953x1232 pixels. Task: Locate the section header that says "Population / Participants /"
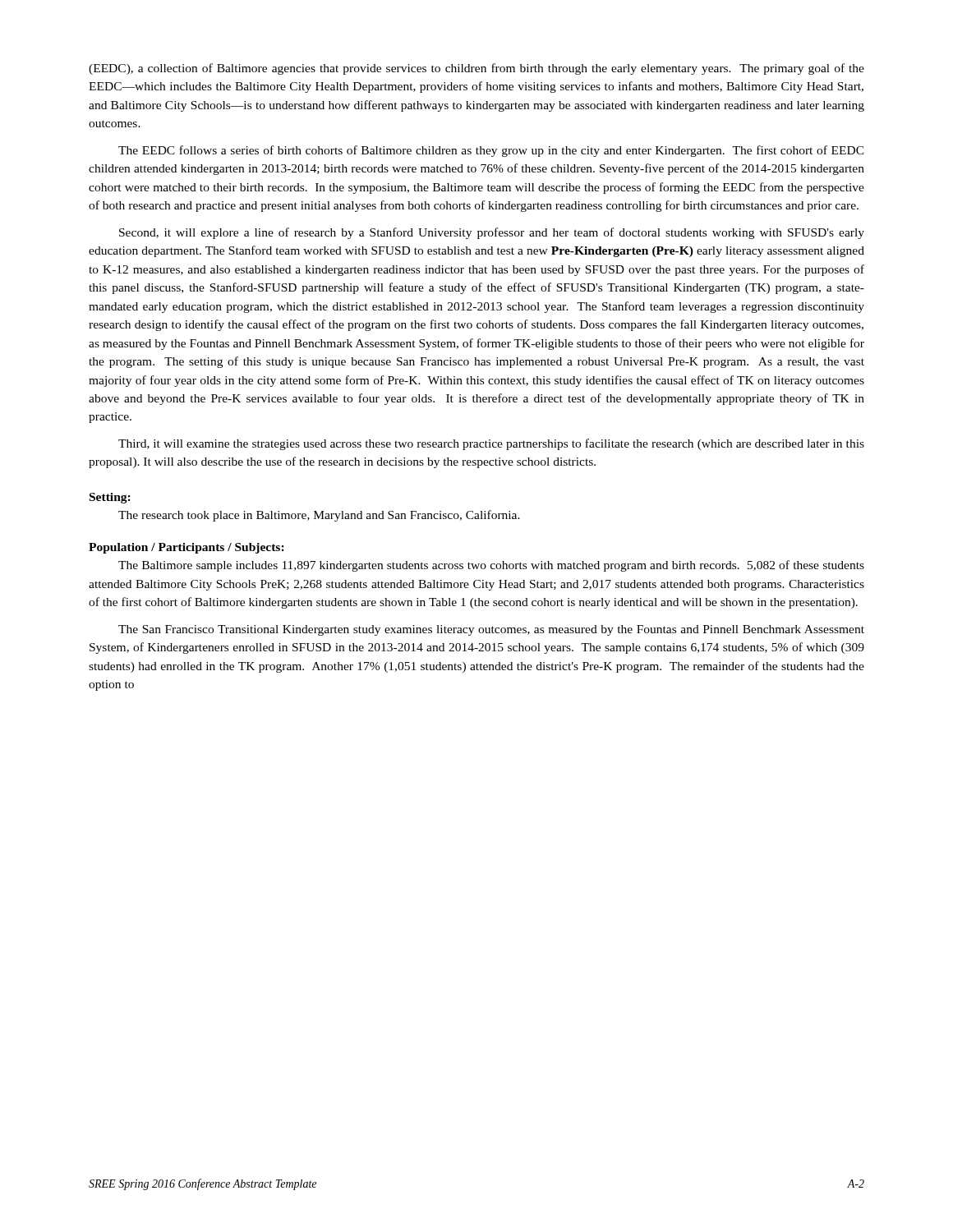187,546
